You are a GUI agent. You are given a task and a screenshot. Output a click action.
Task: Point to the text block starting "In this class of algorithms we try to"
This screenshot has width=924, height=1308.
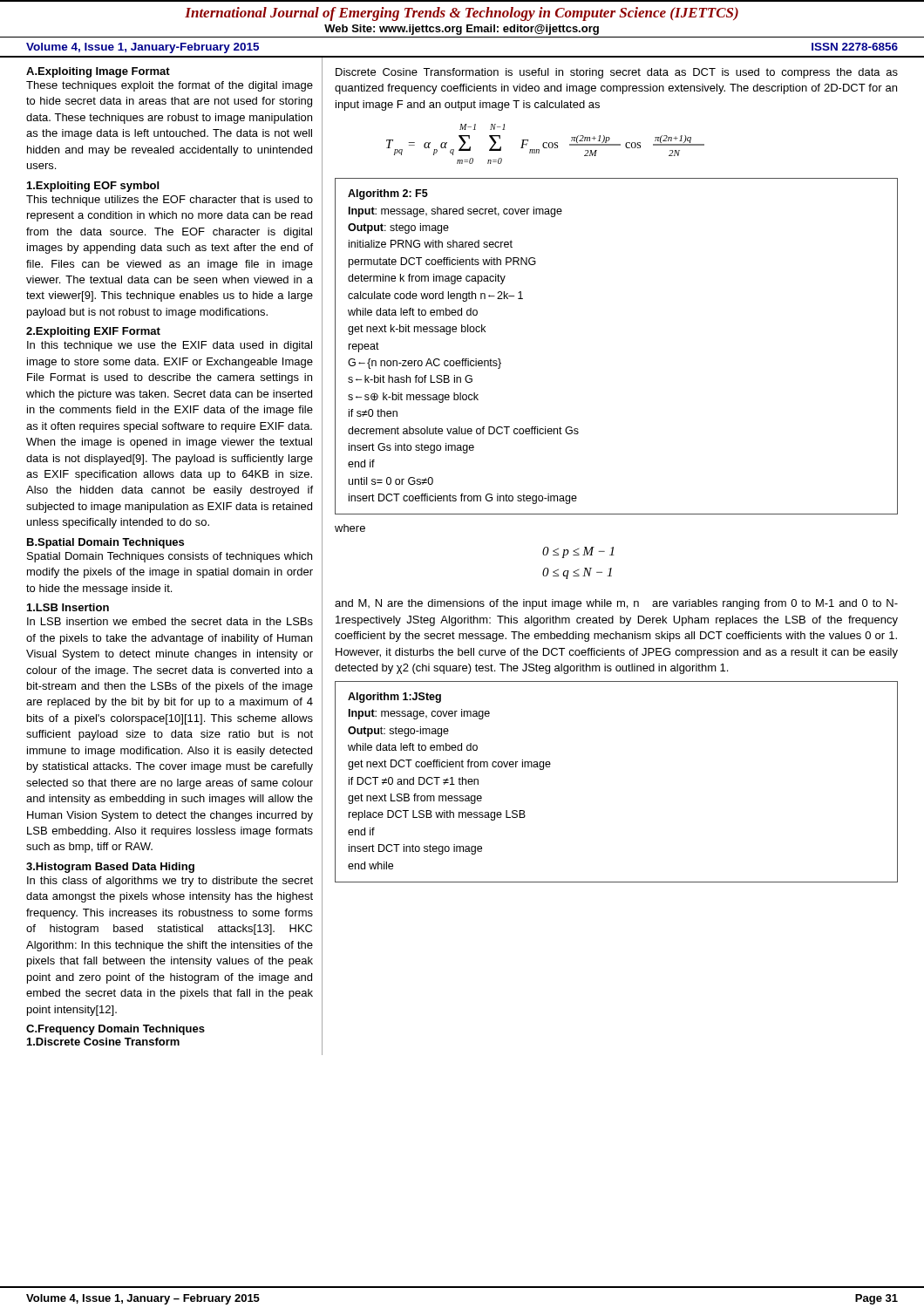[170, 945]
